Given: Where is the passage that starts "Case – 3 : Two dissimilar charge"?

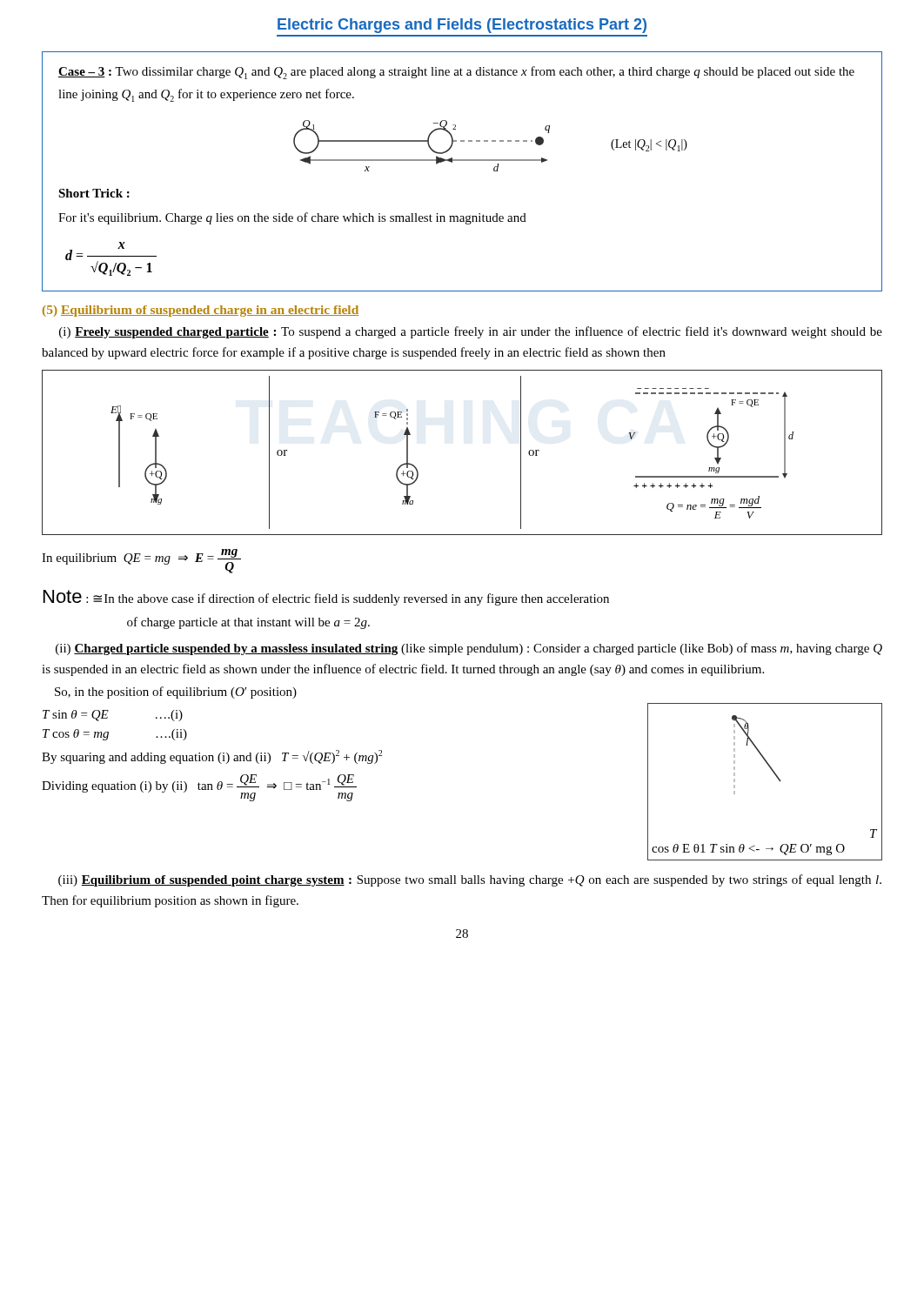Looking at the screenshot, I should pyautogui.click(x=462, y=172).
